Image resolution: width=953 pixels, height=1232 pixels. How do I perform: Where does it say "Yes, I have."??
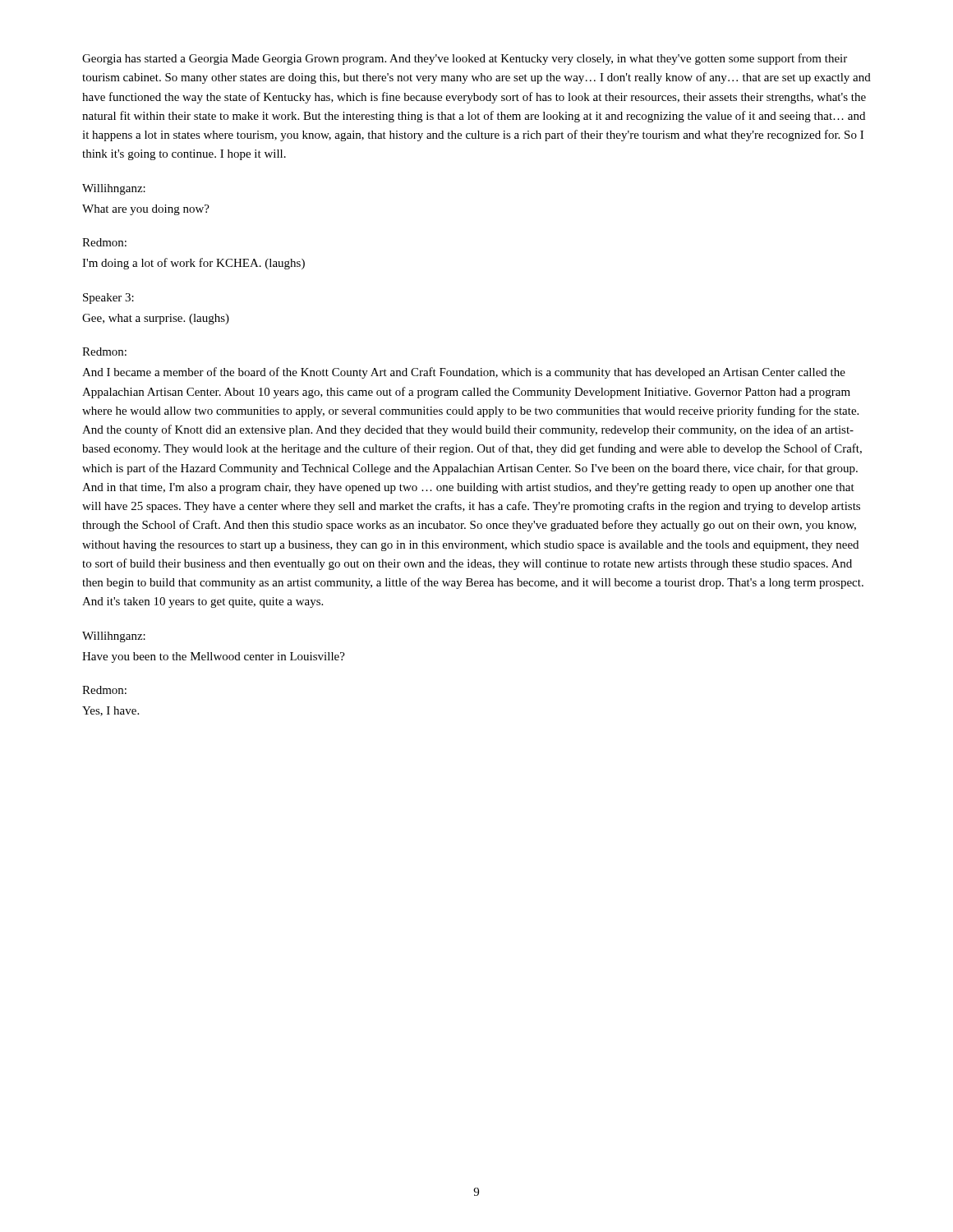pos(111,711)
